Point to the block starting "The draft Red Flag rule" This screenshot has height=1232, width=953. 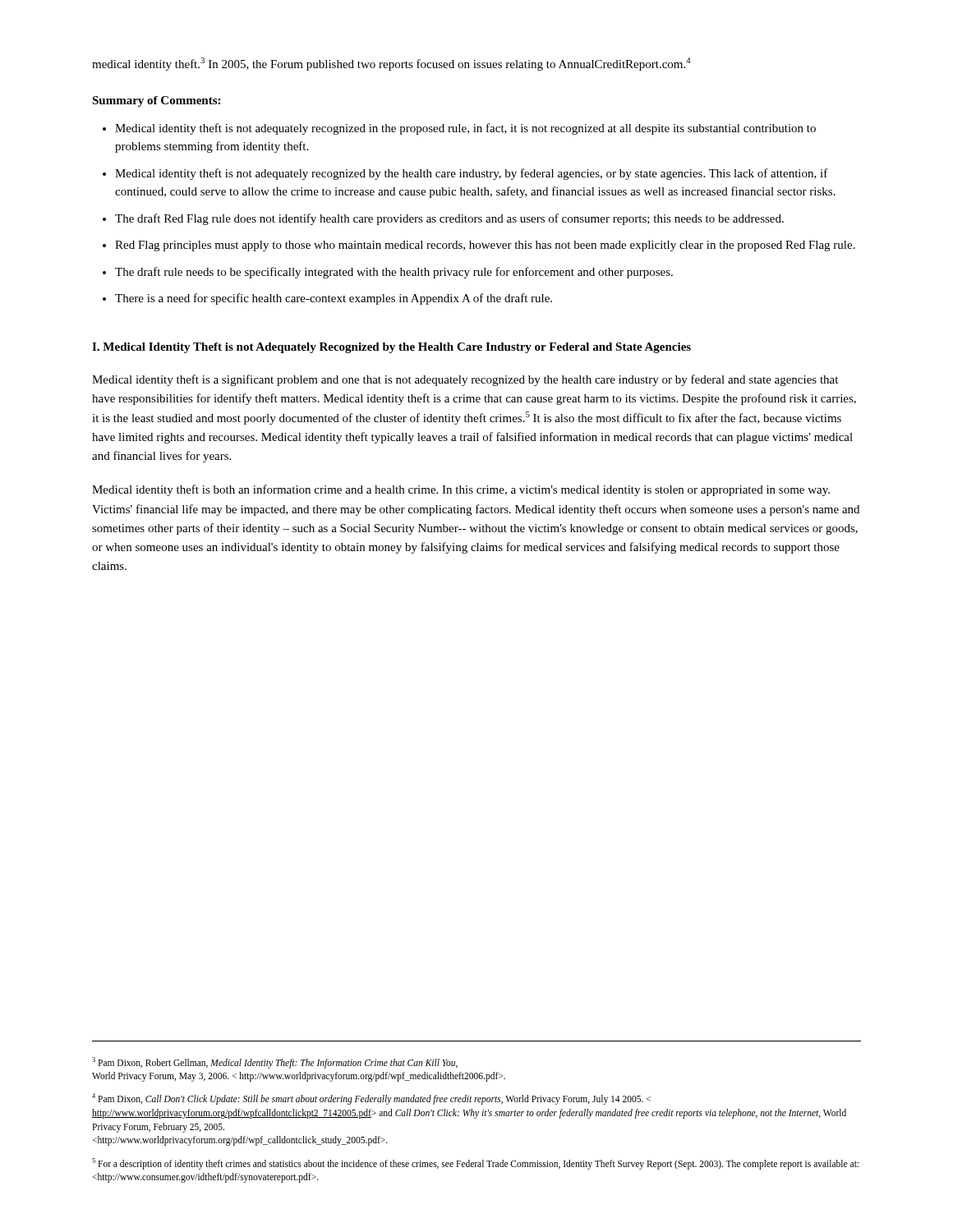pyautogui.click(x=450, y=218)
